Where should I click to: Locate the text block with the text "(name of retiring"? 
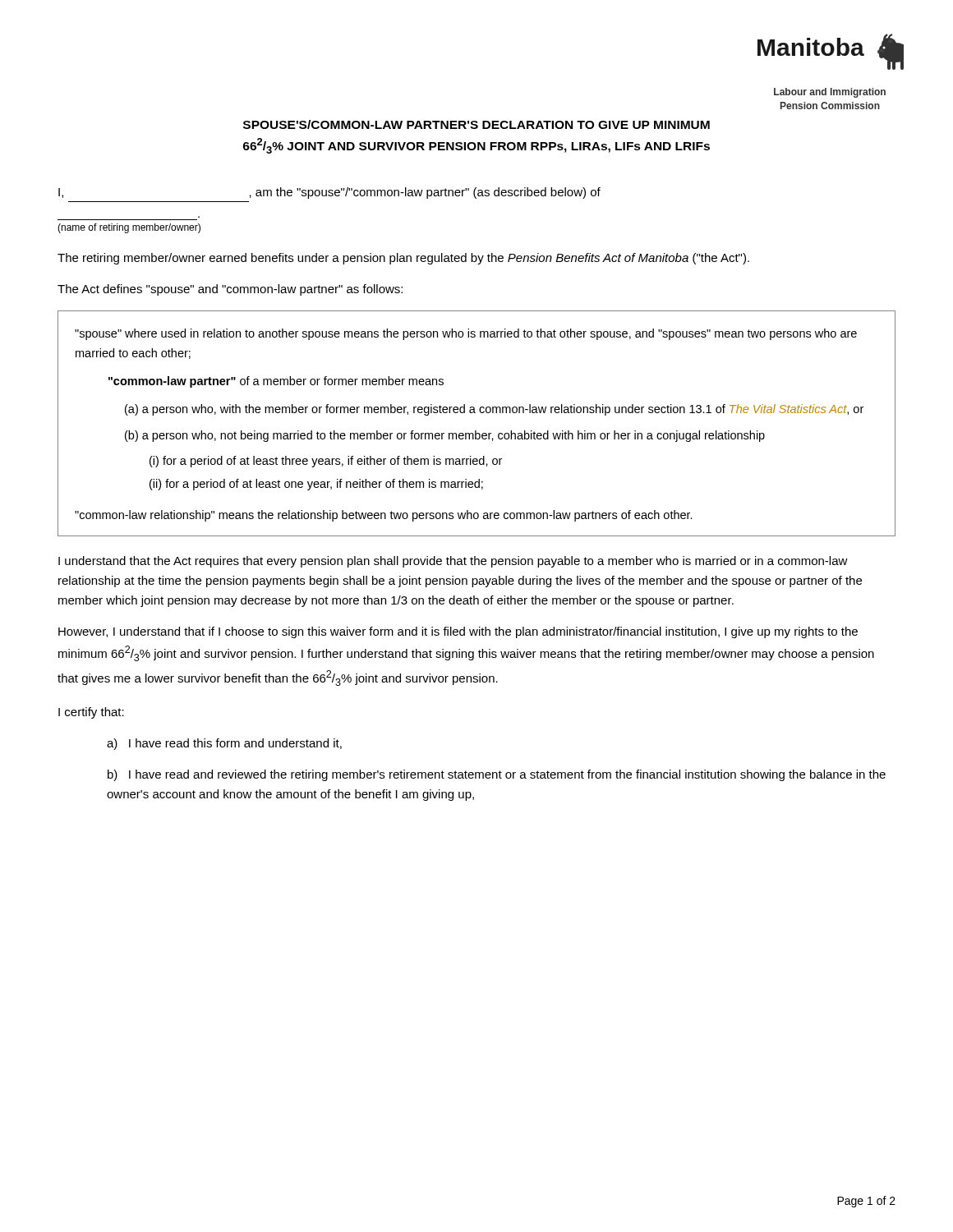[x=129, y=227]
